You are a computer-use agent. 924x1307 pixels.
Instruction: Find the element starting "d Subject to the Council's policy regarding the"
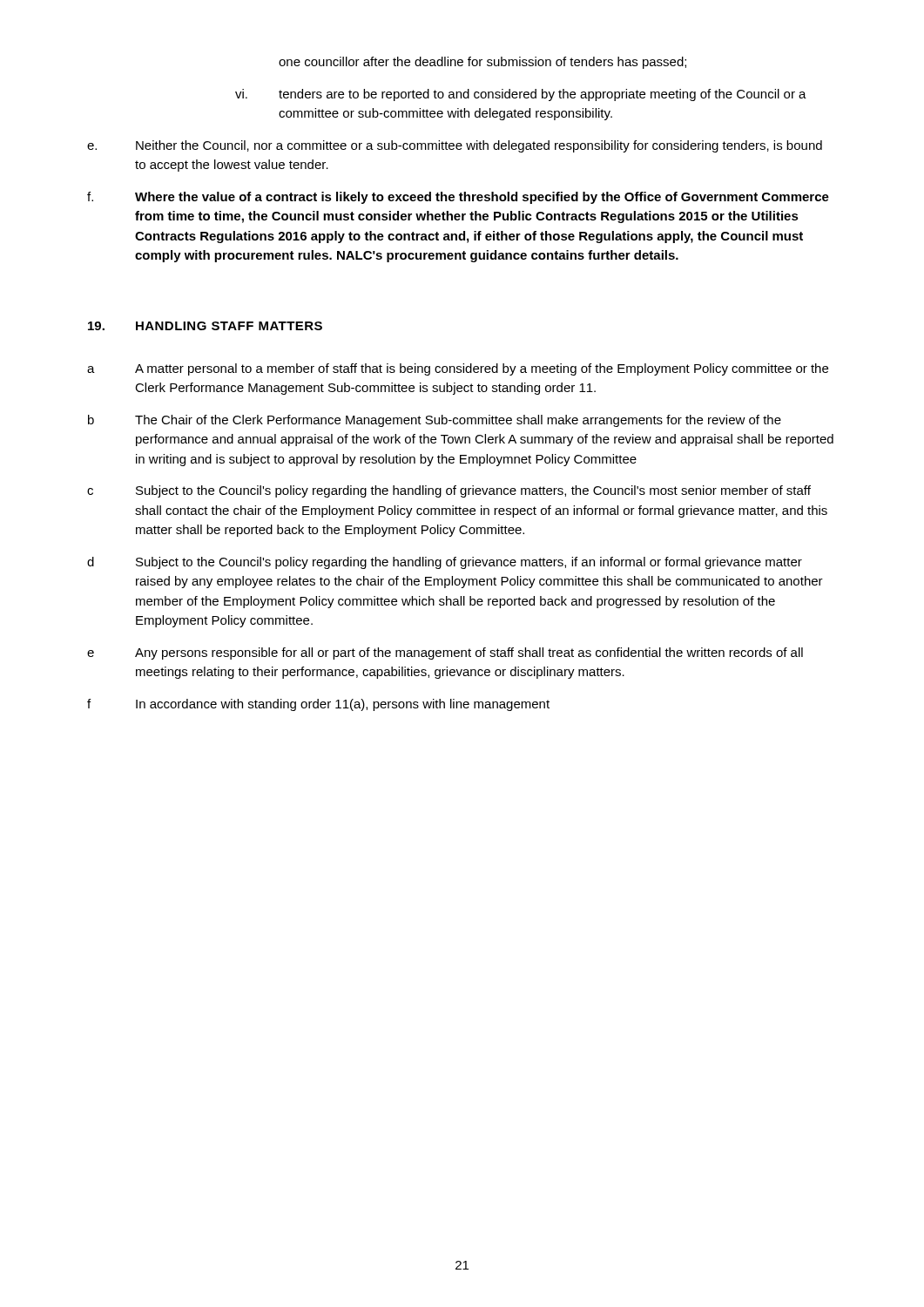click(462, 591)
